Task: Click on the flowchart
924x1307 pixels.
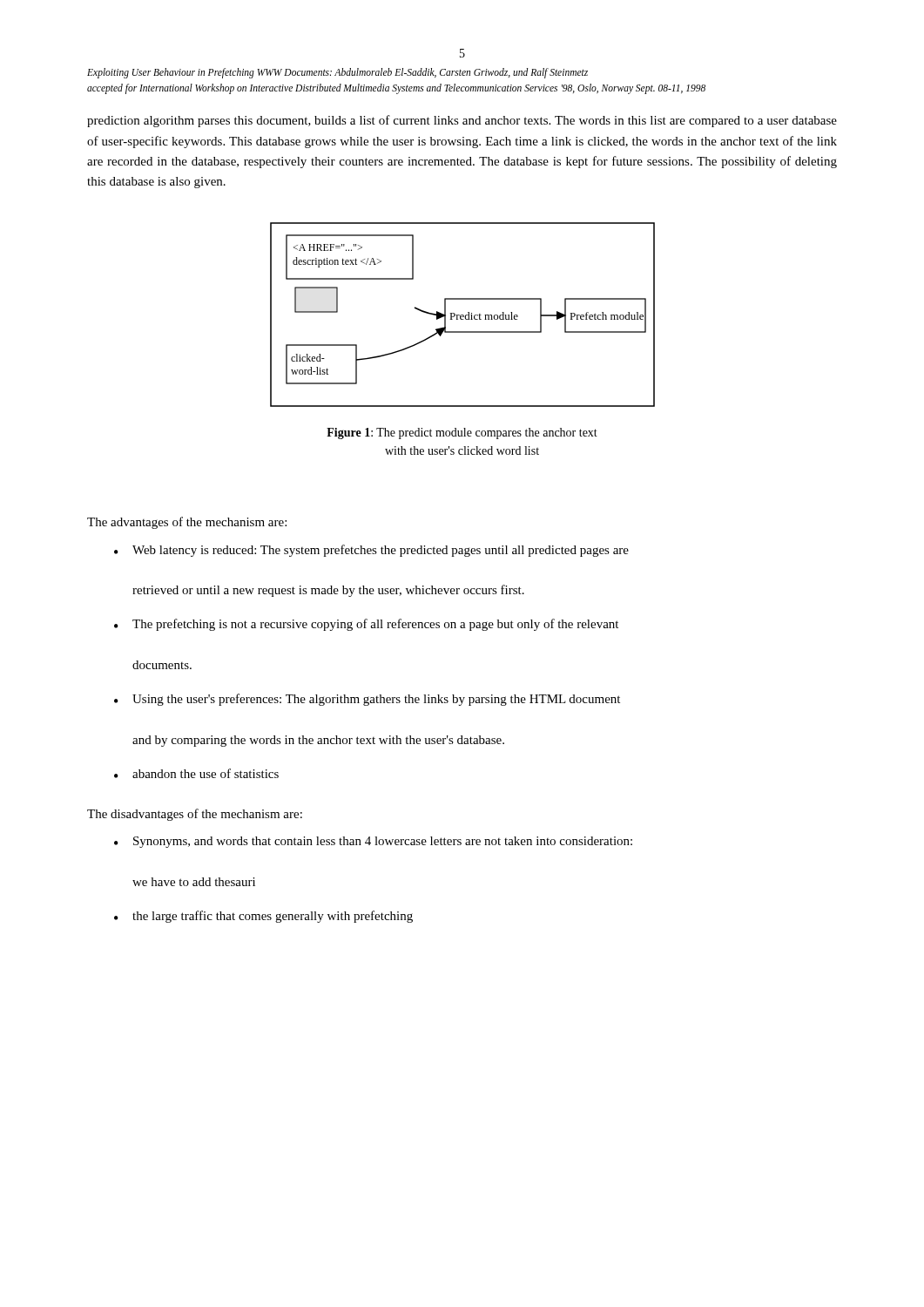Action: (x=462, y=317)
